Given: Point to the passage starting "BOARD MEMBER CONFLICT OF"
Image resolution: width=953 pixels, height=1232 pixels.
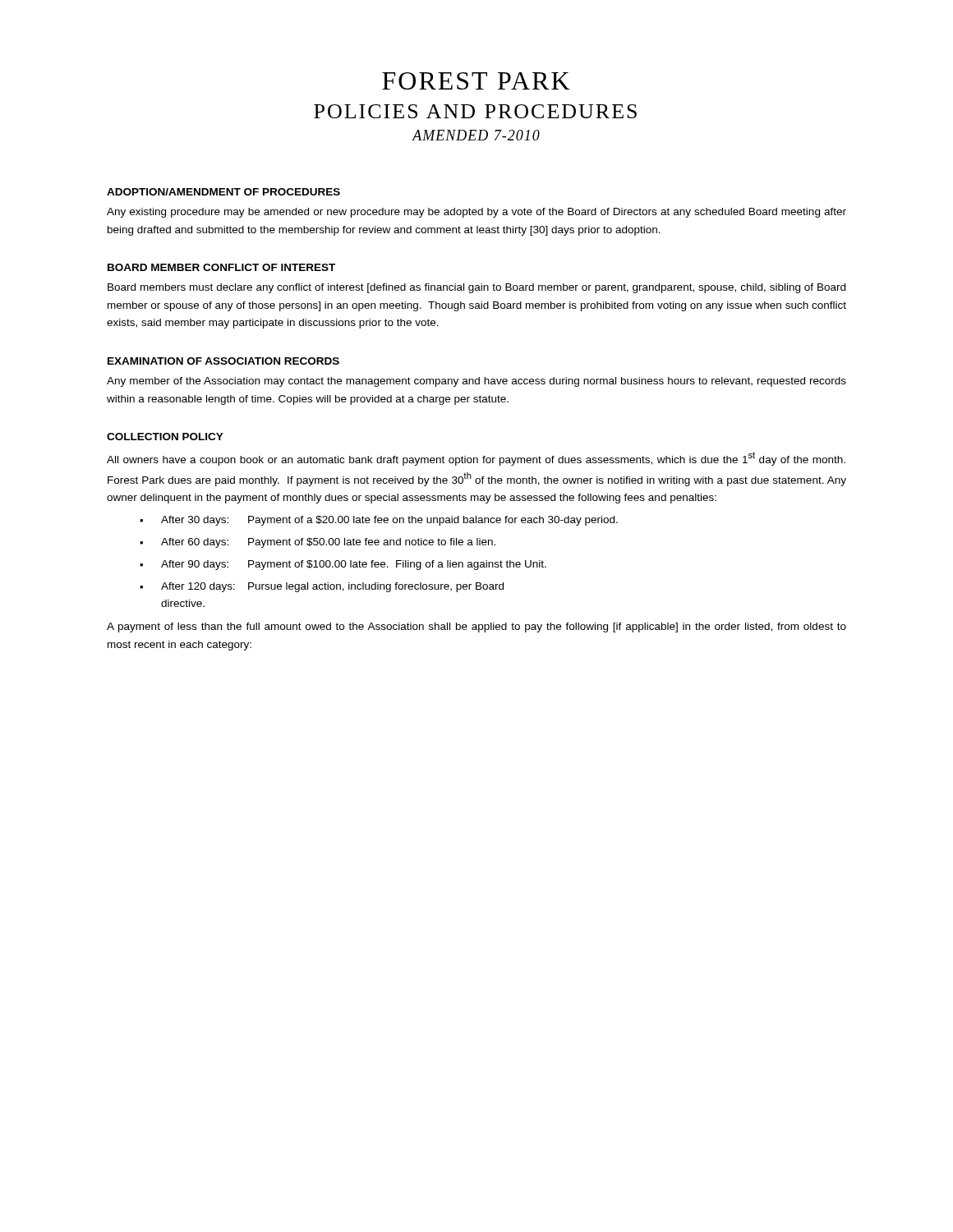Looking at the screenshot, I should [221, 267].
